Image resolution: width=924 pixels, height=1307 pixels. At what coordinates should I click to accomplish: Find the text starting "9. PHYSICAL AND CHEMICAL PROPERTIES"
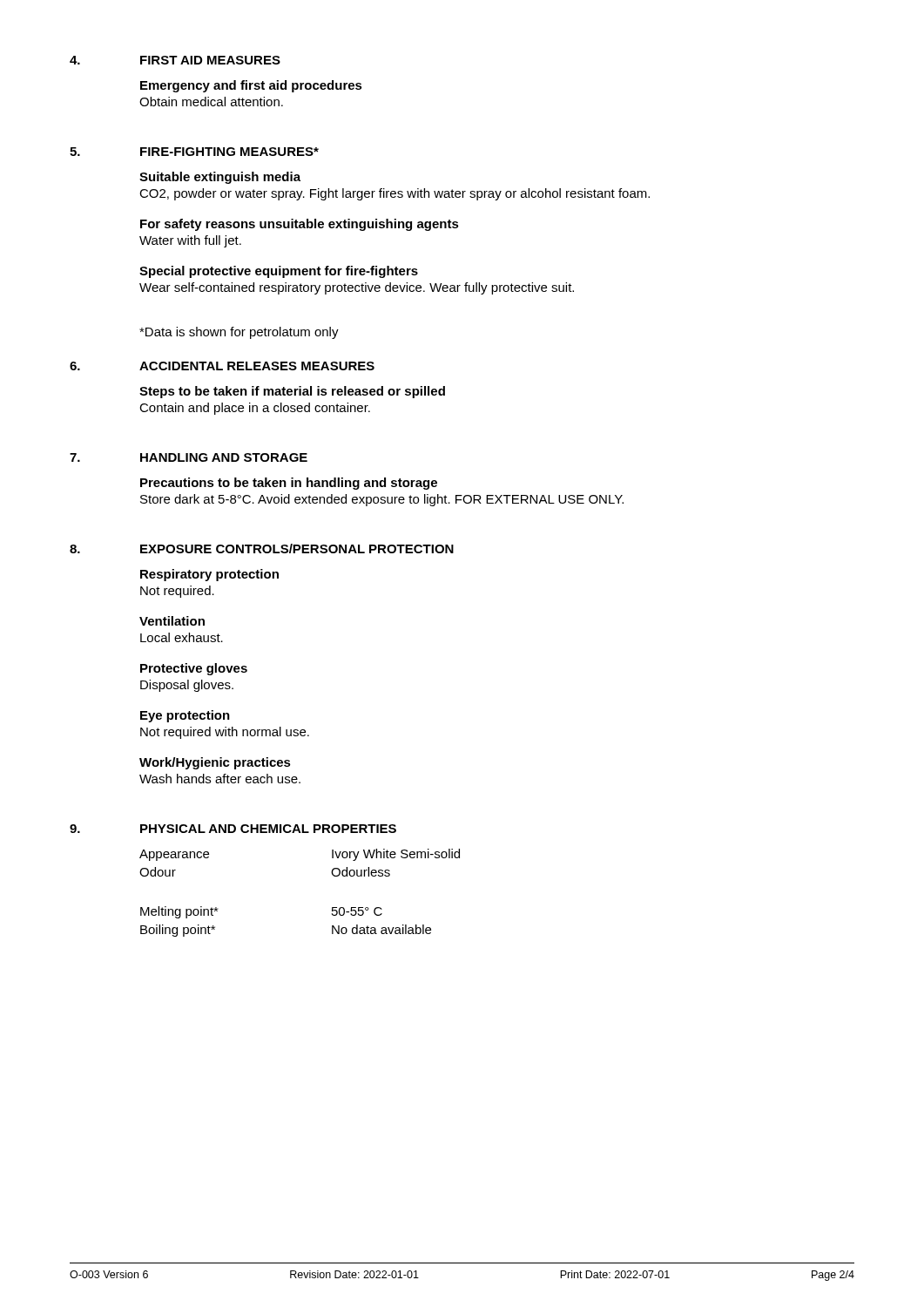[233, 829]
